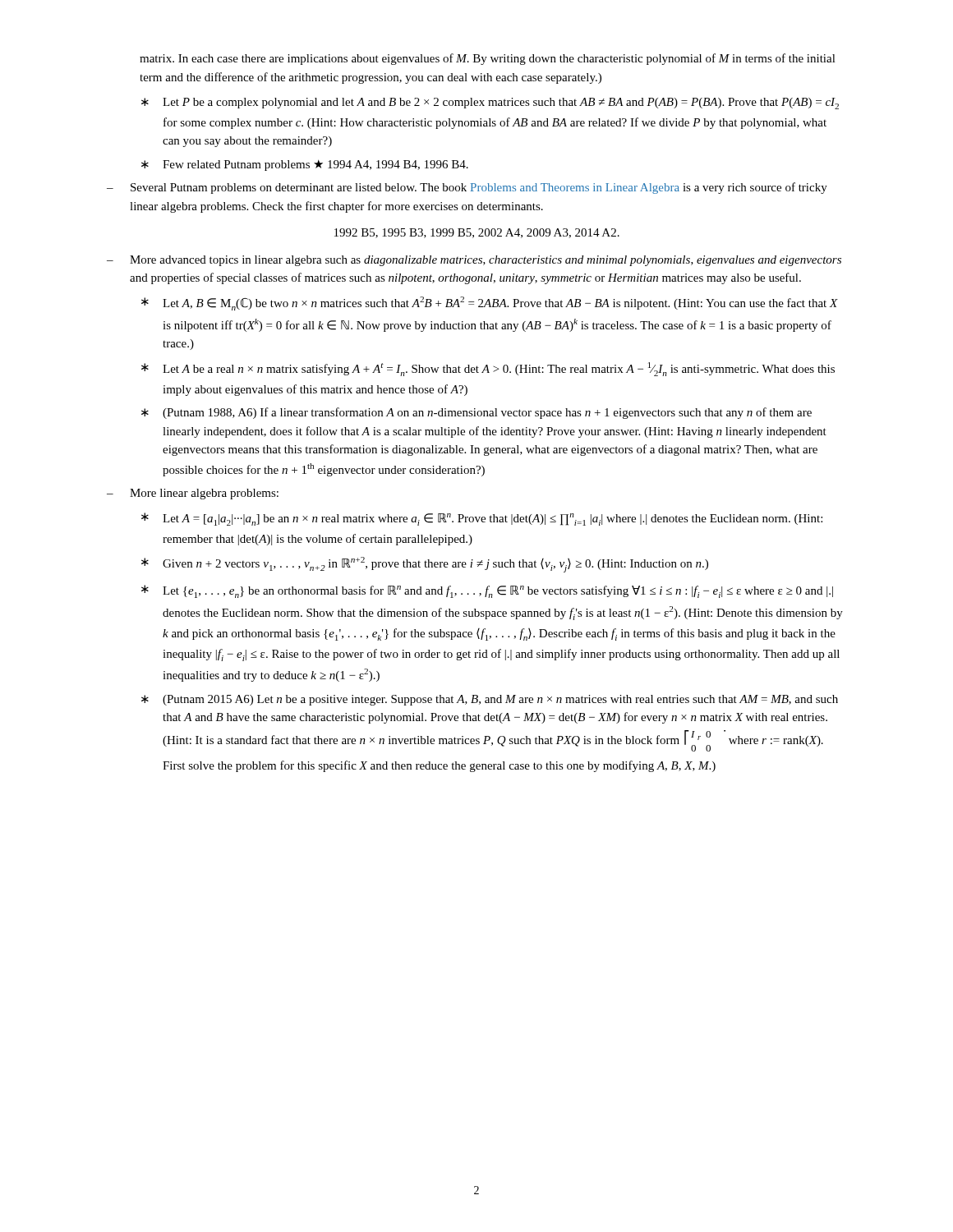Viewport: 953px width, 1232px height.
Task: Find the block on this page that starts "1992 B5, 1995 B3, 1999 B5,"
Action: pyautogui.click(x=476, y=233)
